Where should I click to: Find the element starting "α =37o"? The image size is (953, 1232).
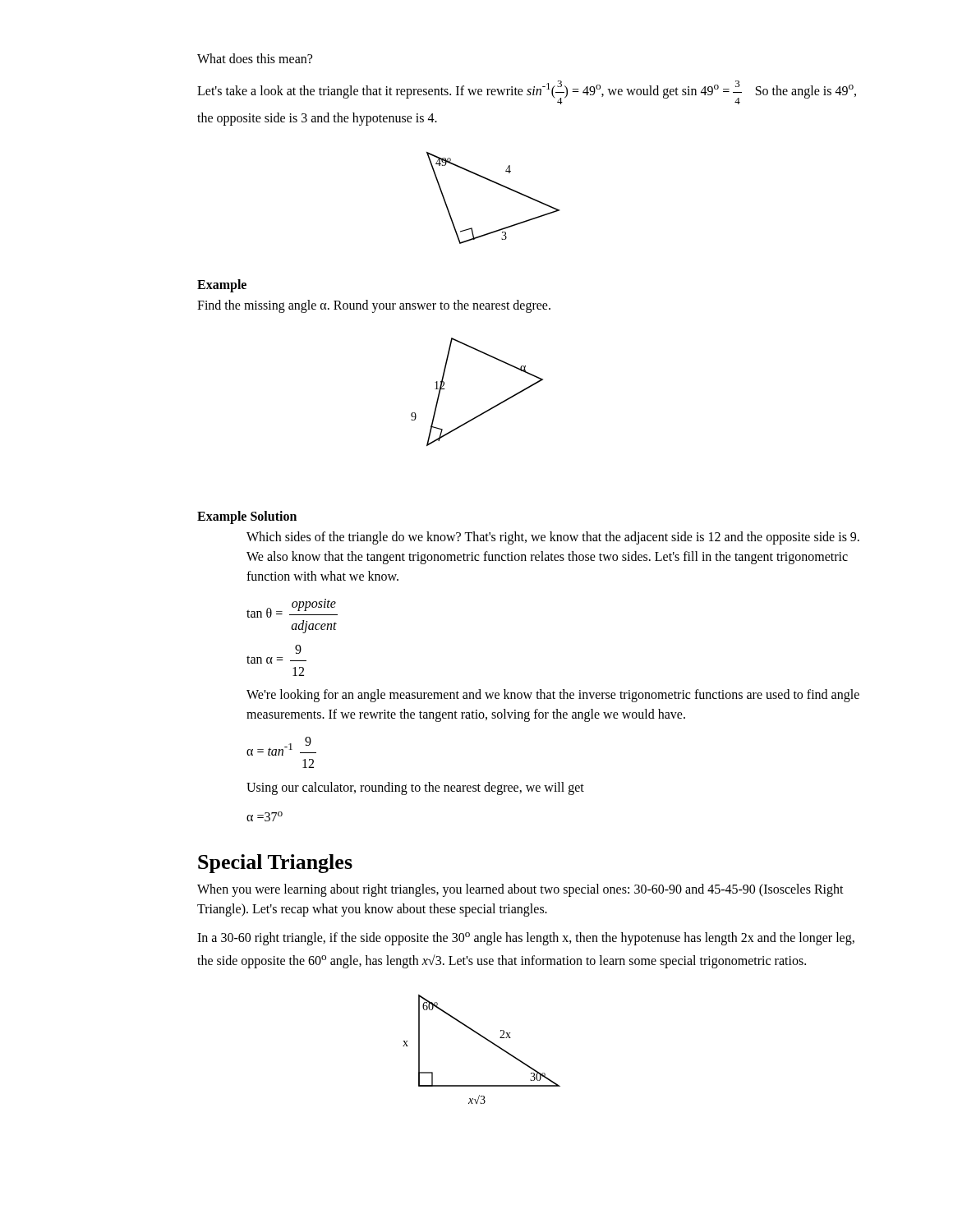click(x=265, y=815)
